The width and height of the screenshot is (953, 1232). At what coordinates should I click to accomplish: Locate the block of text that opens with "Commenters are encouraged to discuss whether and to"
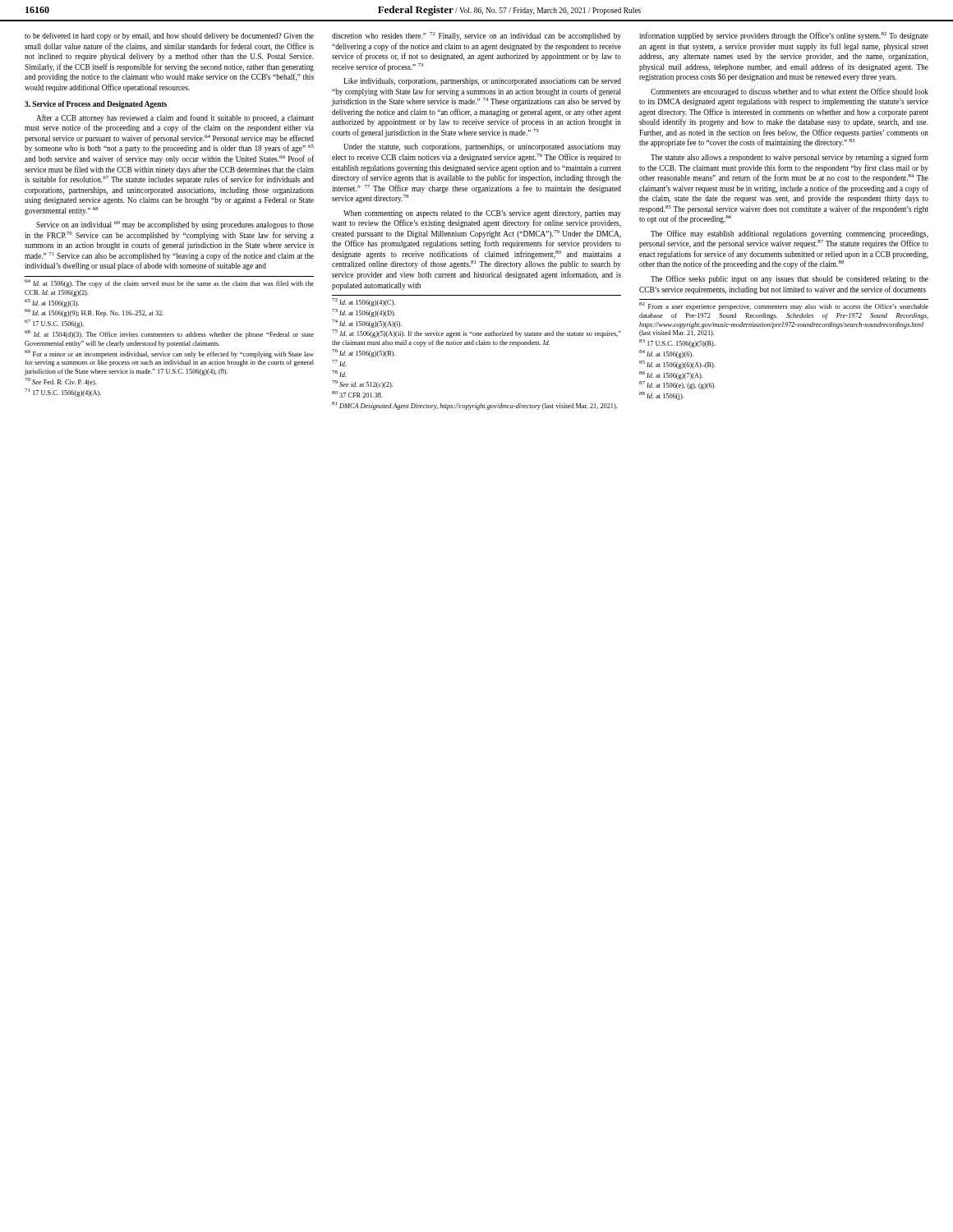784,118
